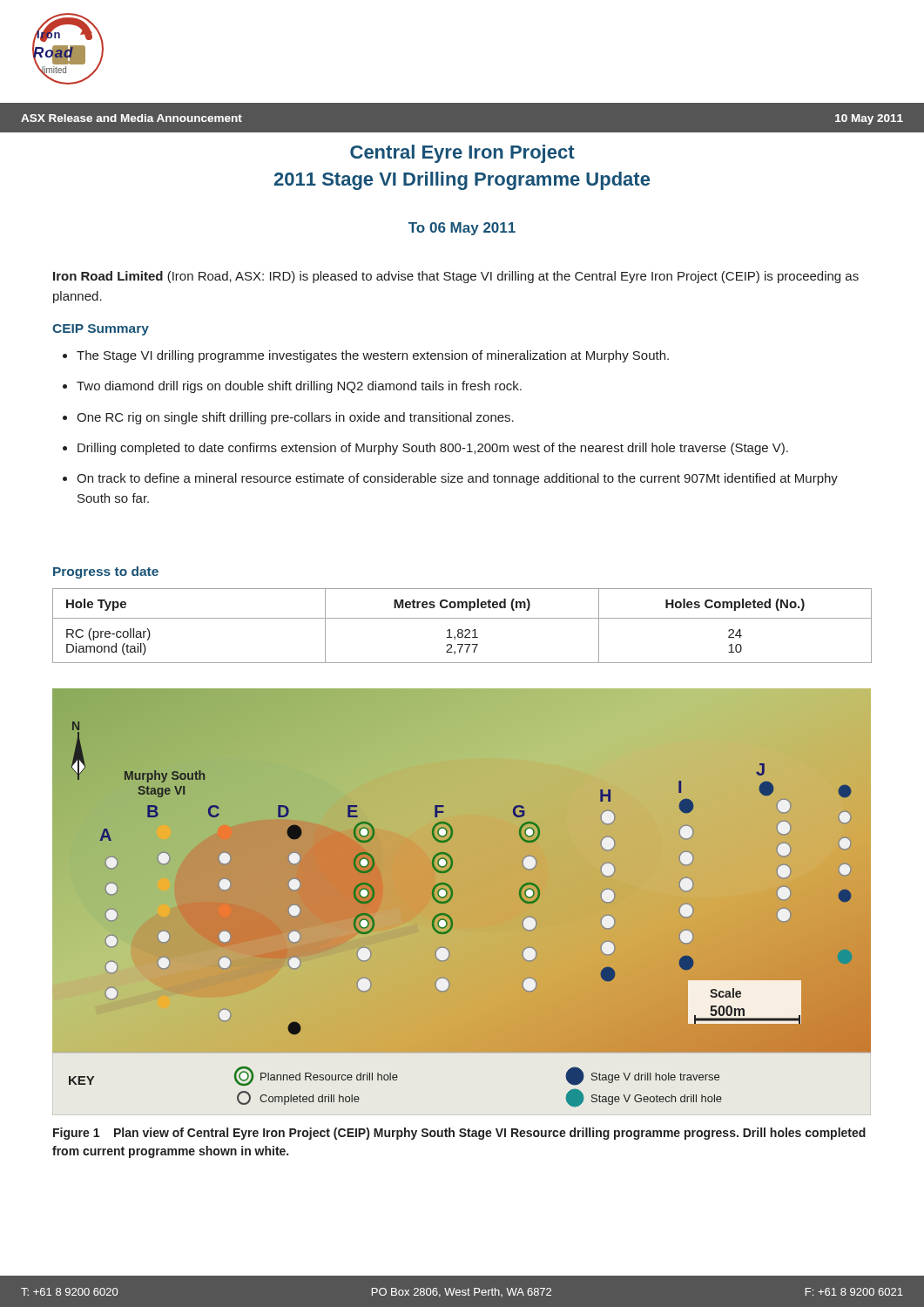Find the region starting "One RC rig on single shift"
This screenshot has width=924, height=1307.
(296, 416)
